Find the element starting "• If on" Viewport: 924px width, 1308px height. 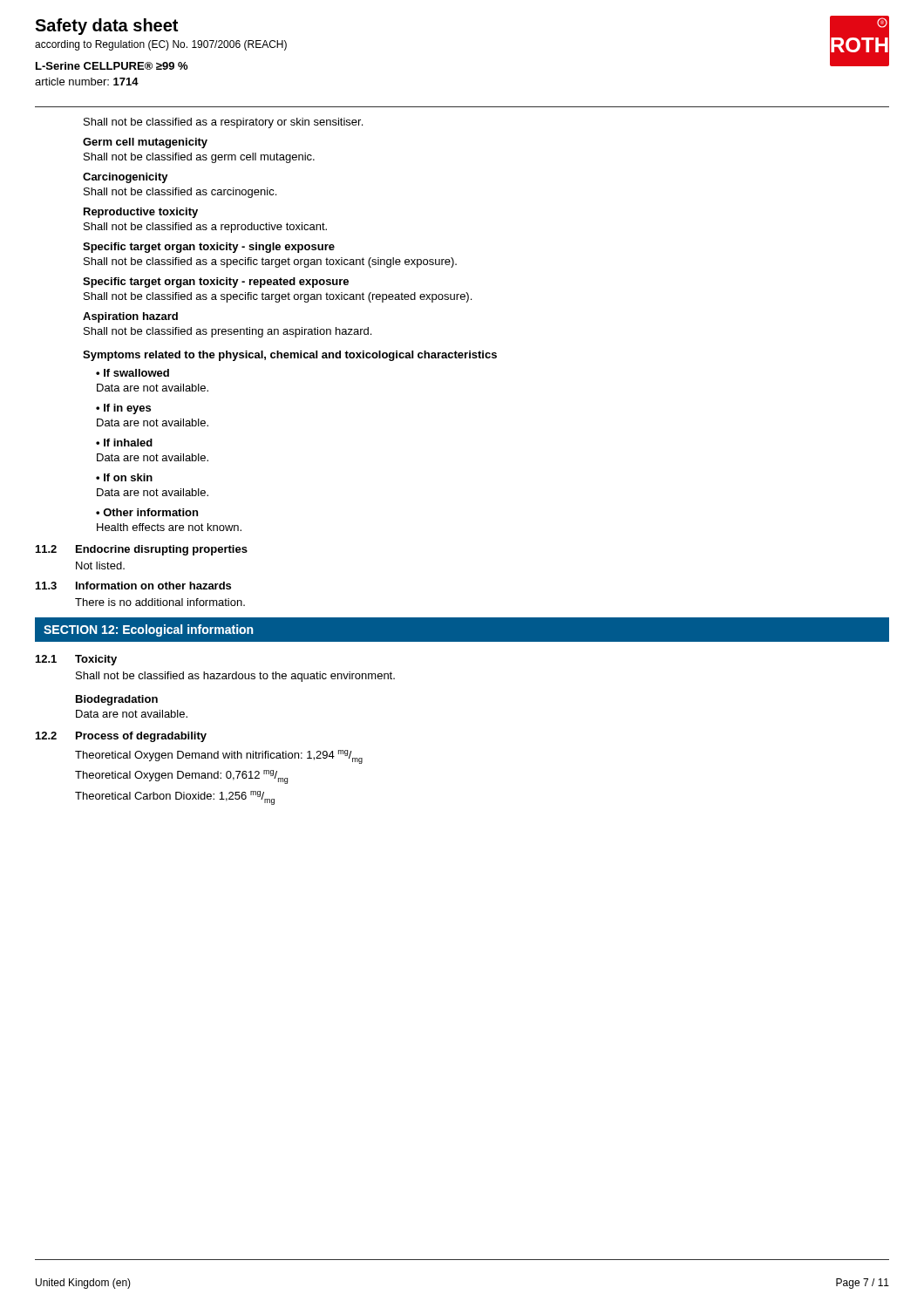(x=124, y=477)
